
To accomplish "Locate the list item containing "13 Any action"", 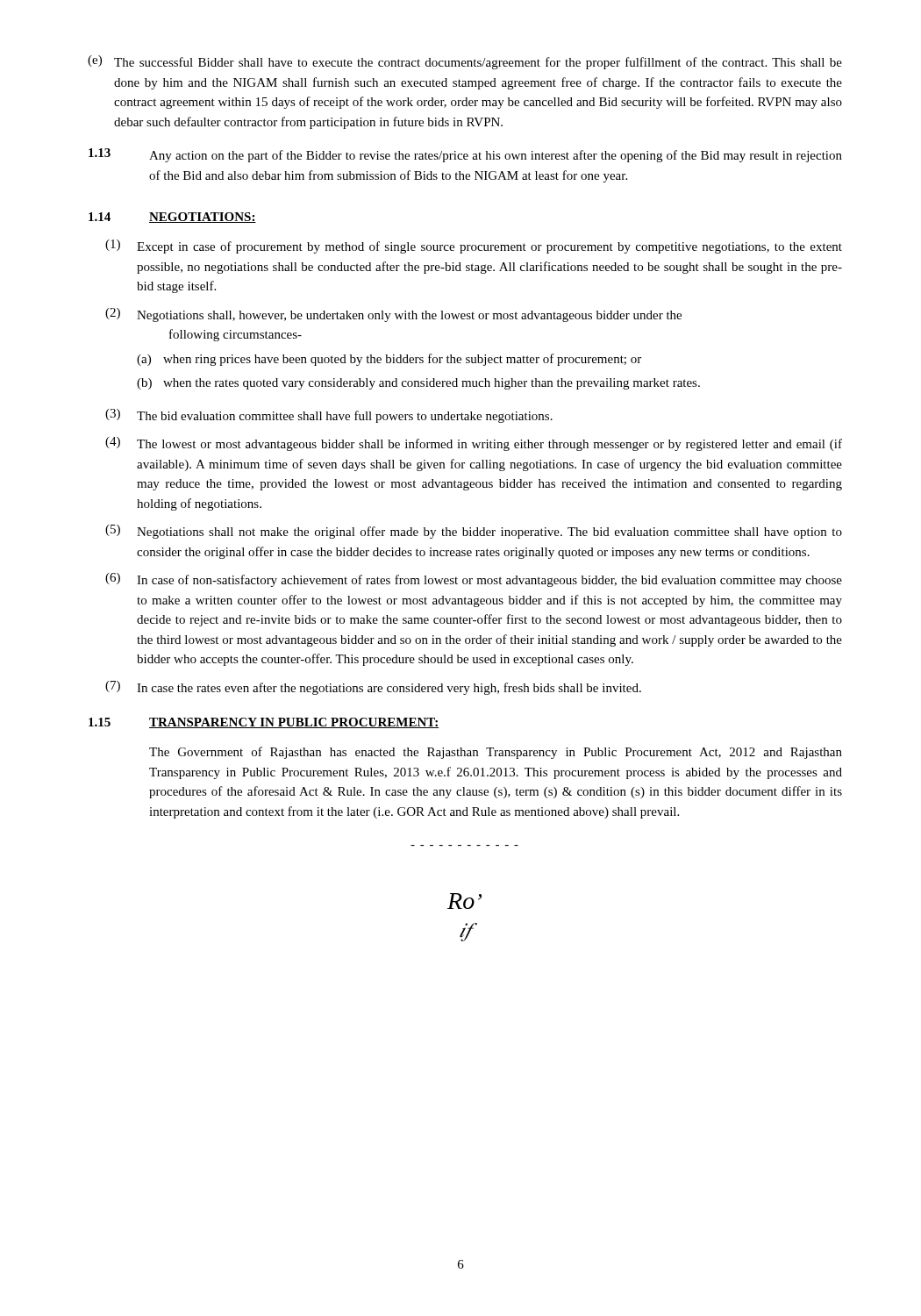I will click(x=465, y=165).
